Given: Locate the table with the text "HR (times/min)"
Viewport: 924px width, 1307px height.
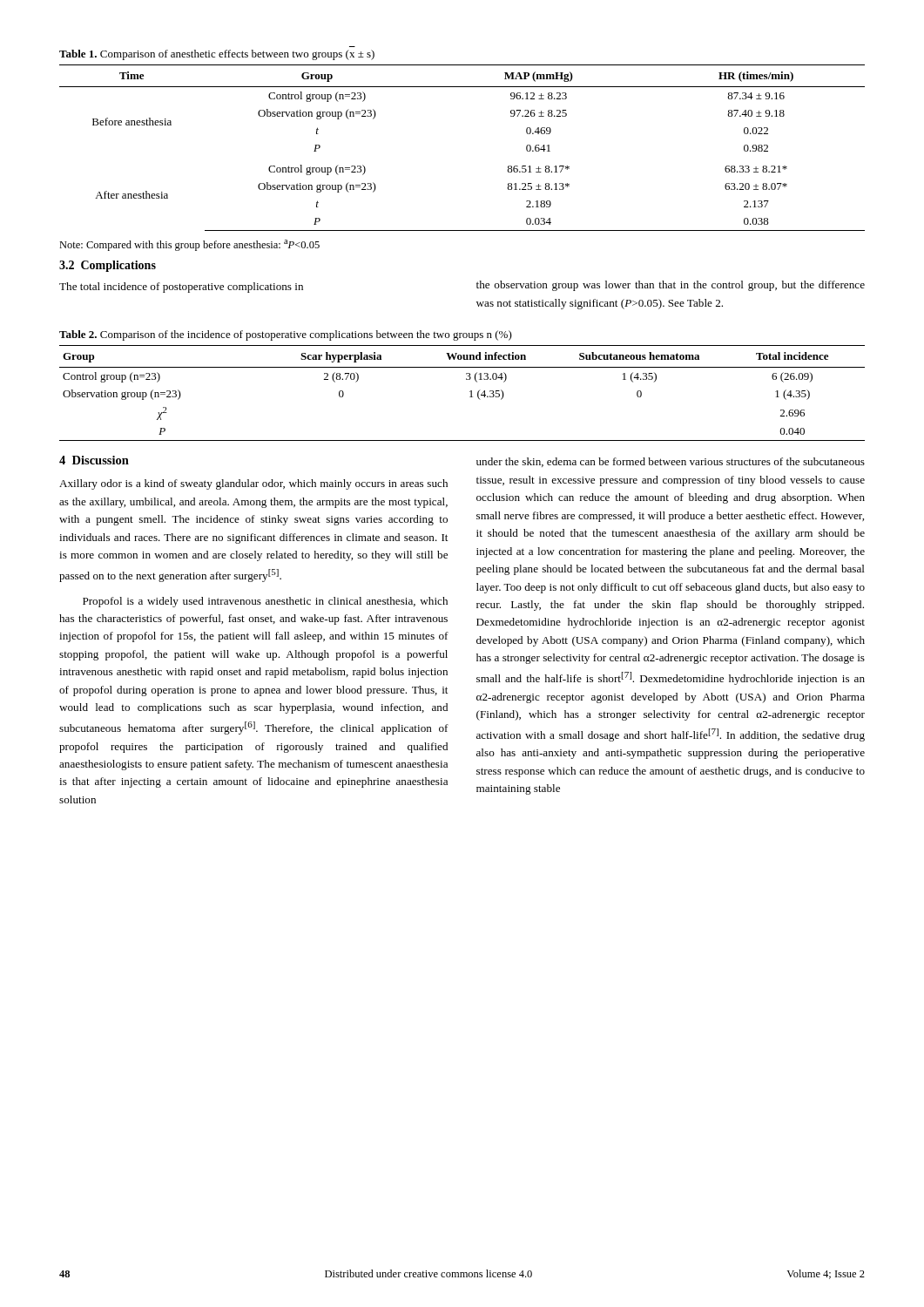Looking at the screenshot, I should pos(462,148).
